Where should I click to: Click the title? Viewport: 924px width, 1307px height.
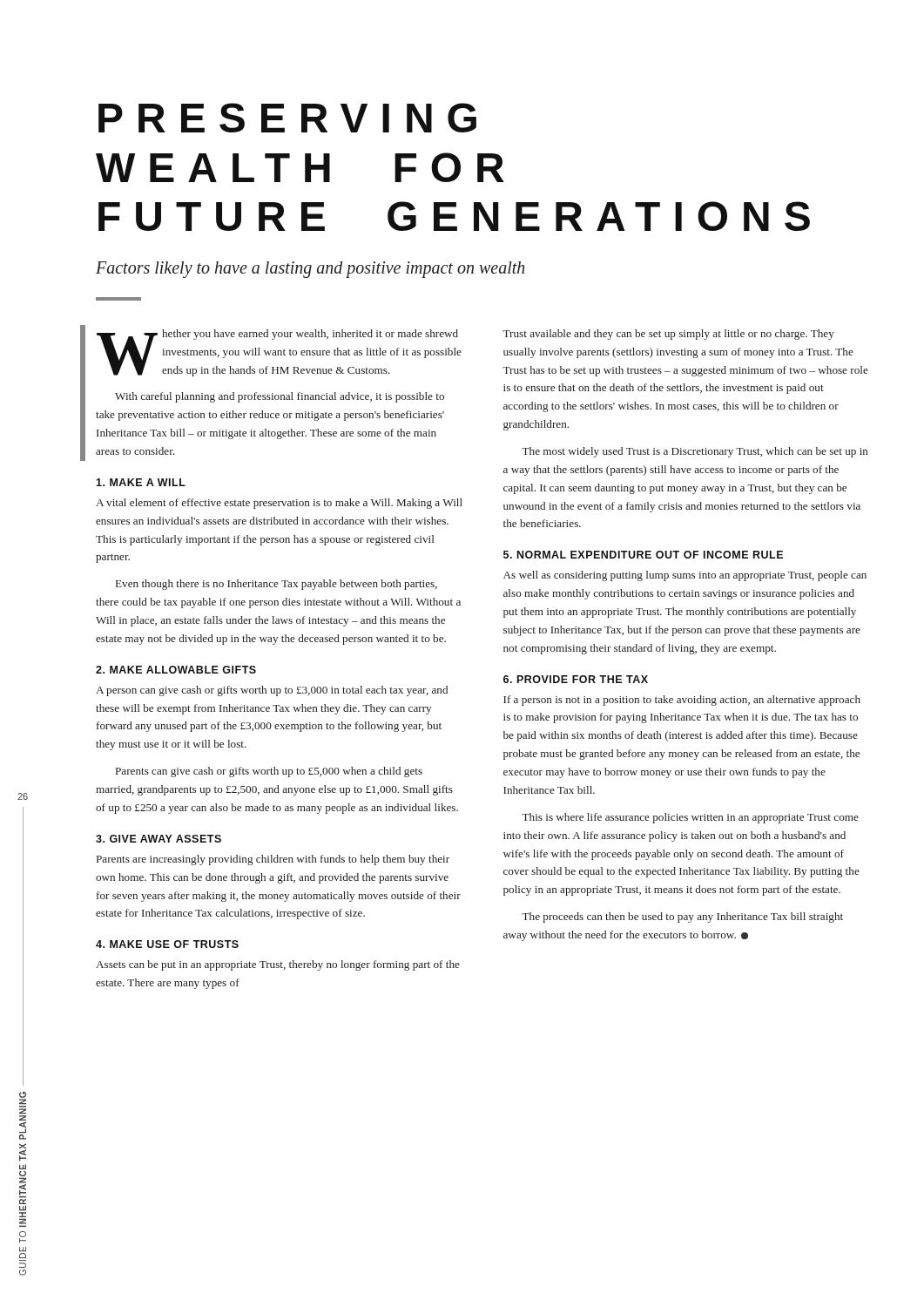tap(483, 168)
